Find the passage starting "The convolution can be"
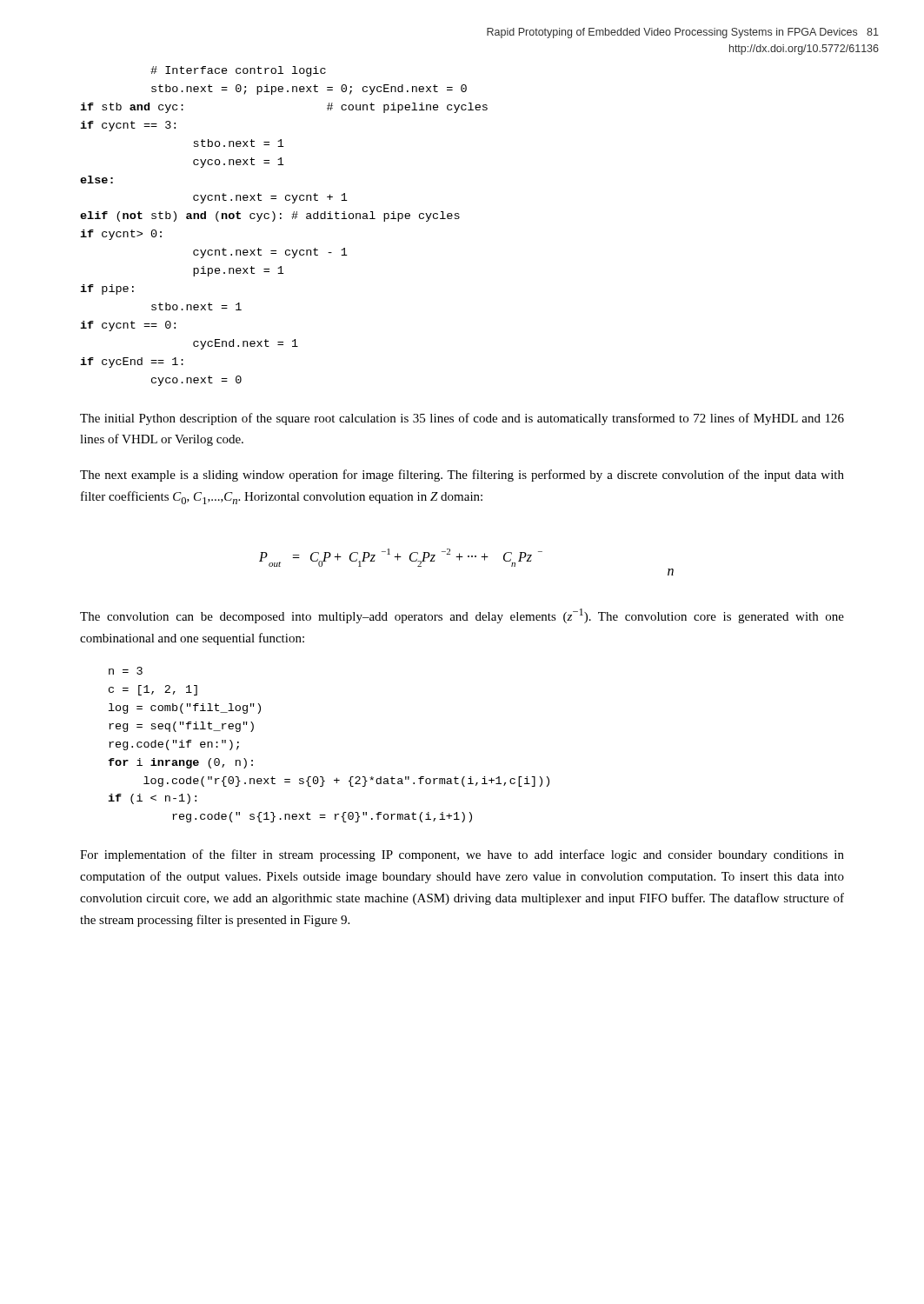Viewport: 924px width, 1304px height. pos(462,626)
